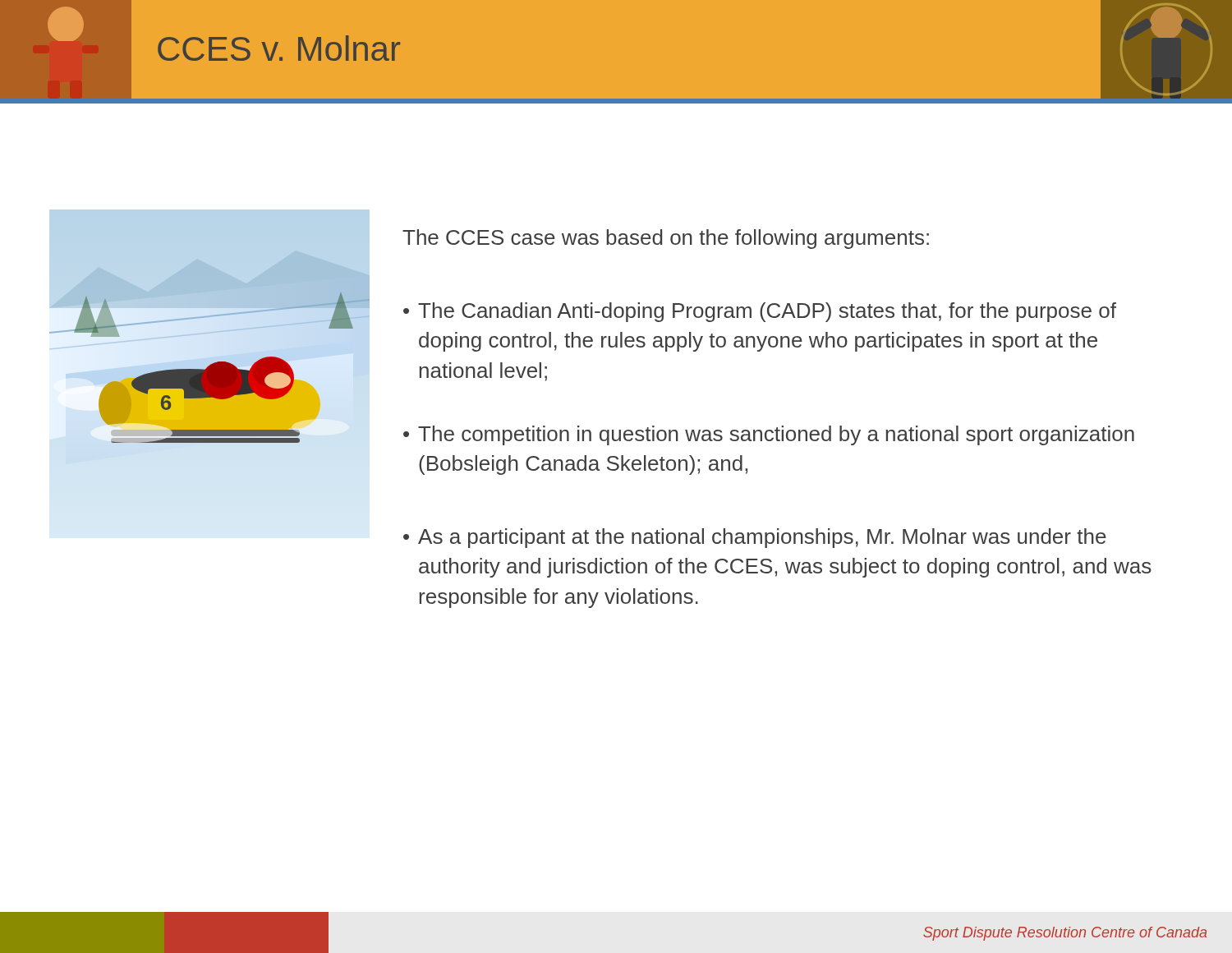This screenshot has height=953, width=1232.
Task: Navigate to the text starting "• The Canadian Anti-doping"
Action: 784,341
